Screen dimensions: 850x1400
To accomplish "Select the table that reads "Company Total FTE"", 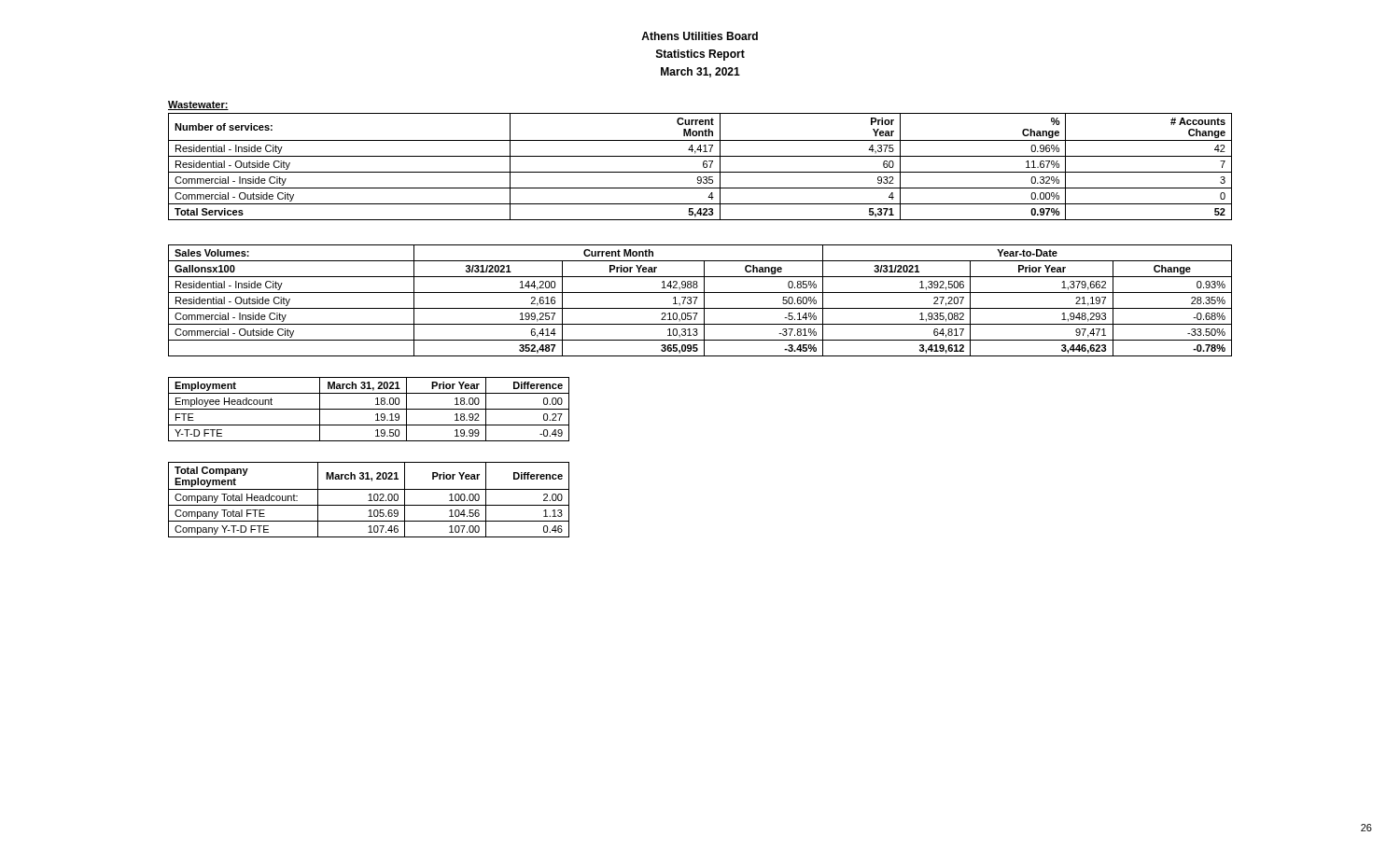I will (x=700, y=499).
